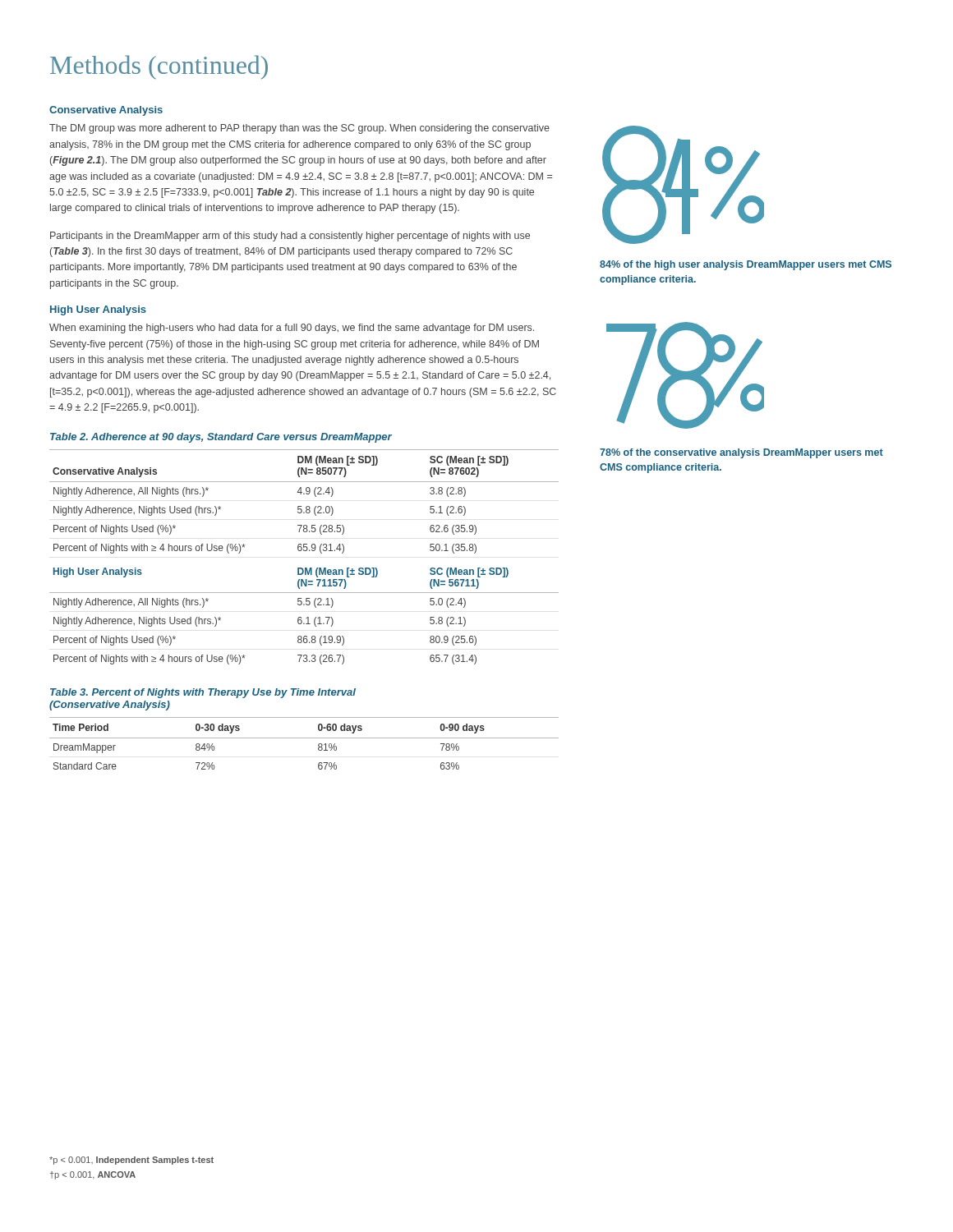This screenshot has height=1232, width=953.
Task: Point to the block beginning "Participants in the DreamMapper"
Action: [x=290, y=259]
